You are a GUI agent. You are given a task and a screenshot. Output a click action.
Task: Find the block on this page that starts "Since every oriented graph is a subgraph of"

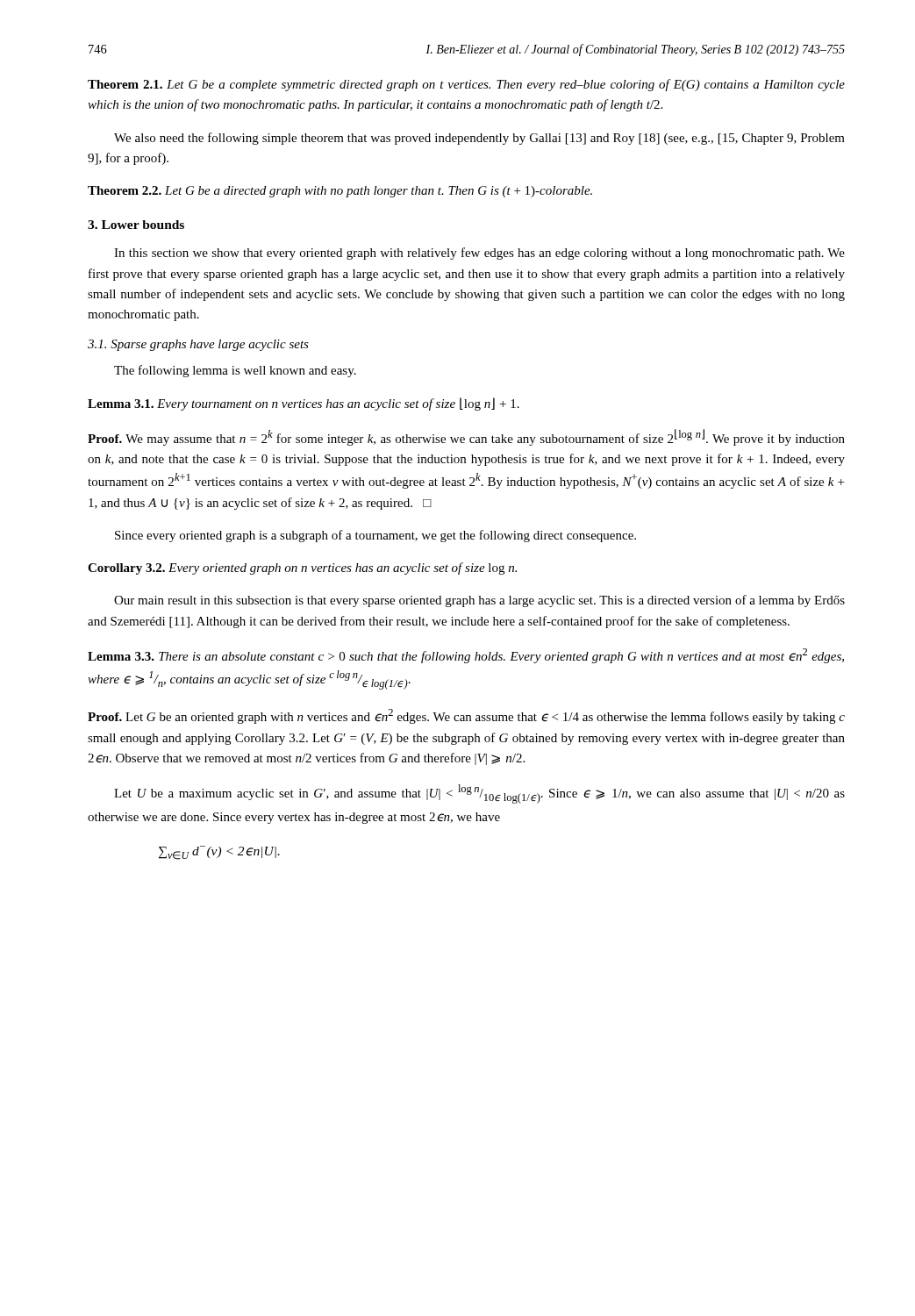(x=375, y=535)
